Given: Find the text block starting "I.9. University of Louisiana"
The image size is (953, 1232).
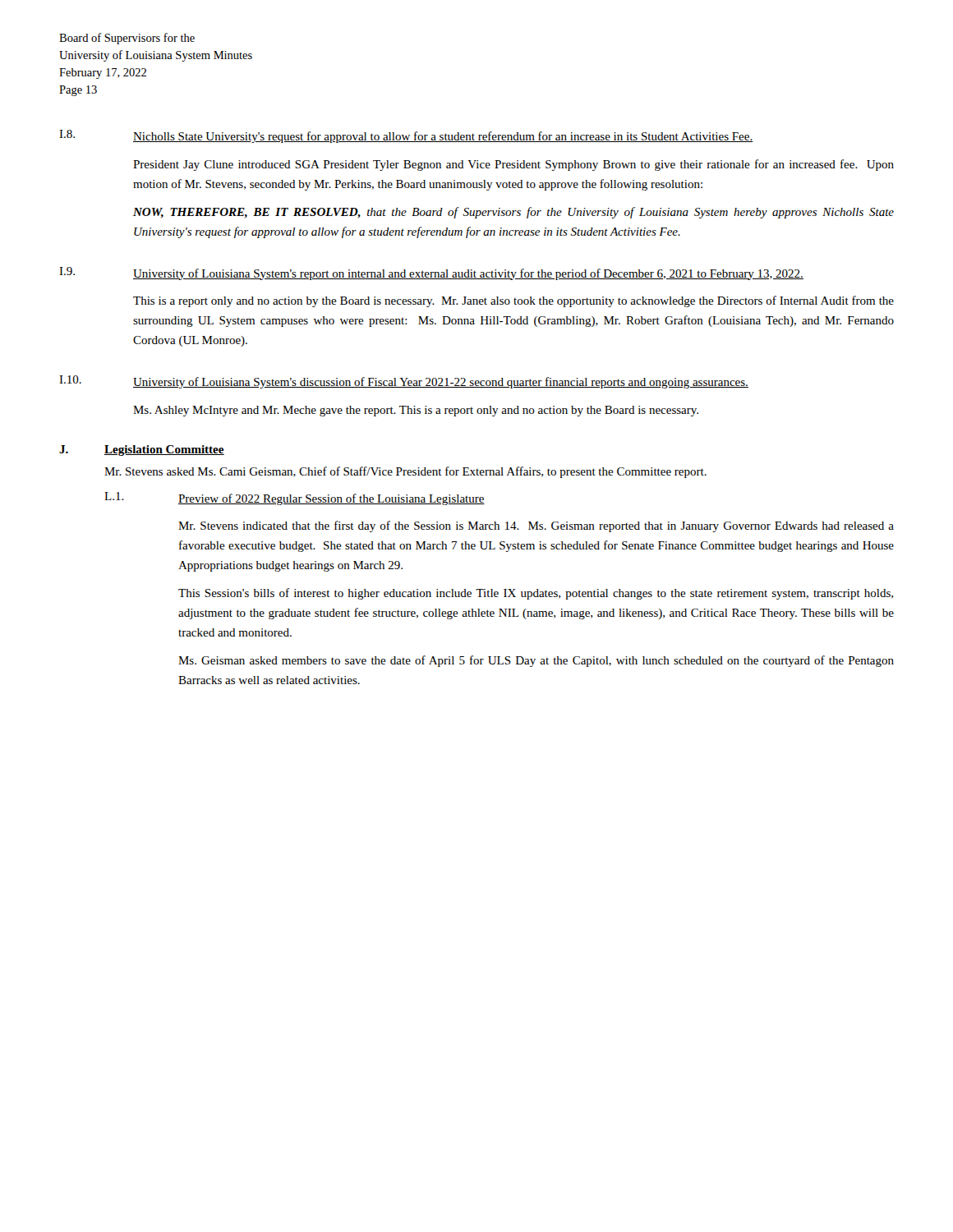Looking at the screenshot, I should [476, 311].
